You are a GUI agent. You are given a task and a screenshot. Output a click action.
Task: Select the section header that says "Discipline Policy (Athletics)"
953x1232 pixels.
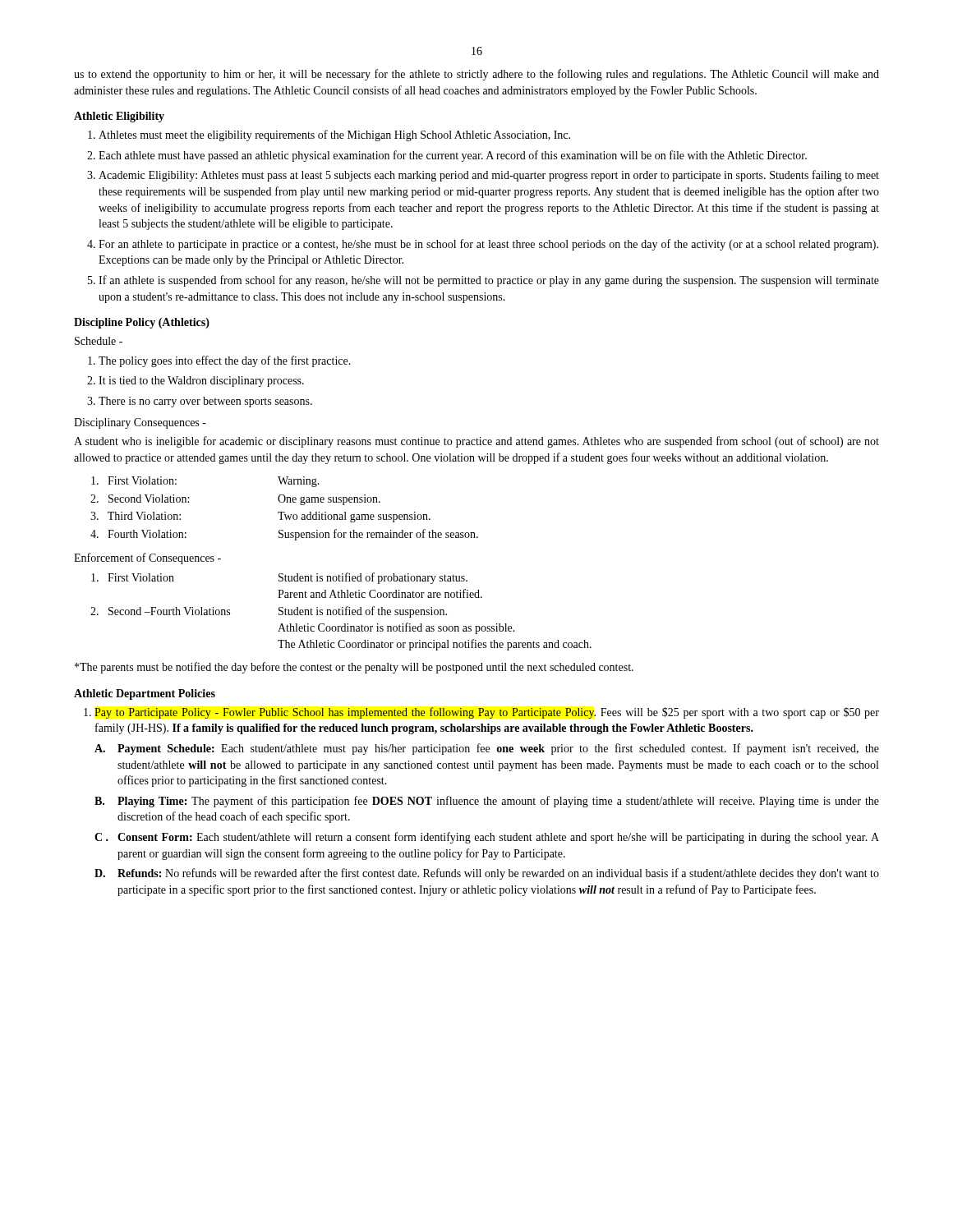142,323
